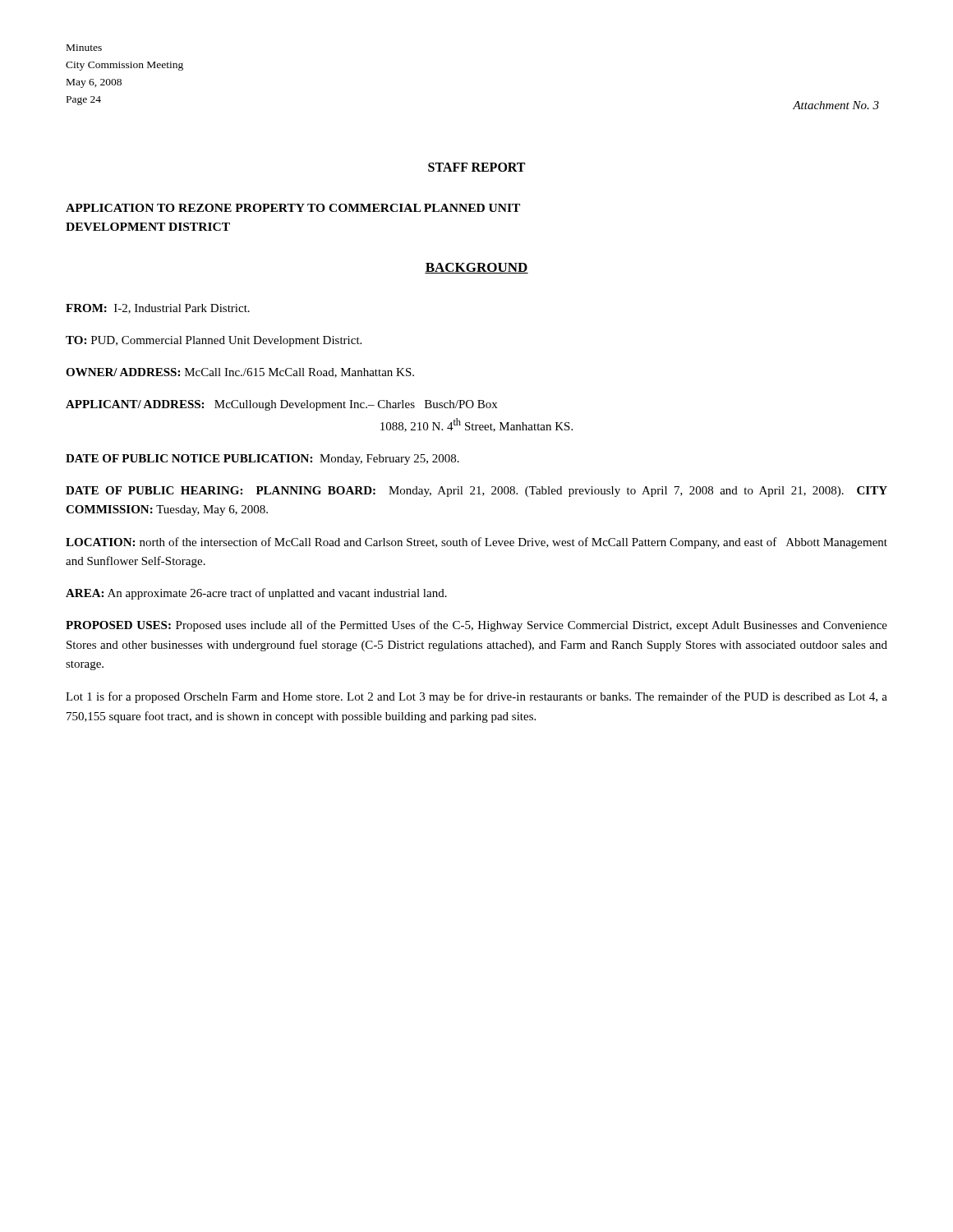Point to the block beginning "TO: PUD, Commercial Planned Unit"
953x1232 pixels.
(x=214, y=340)
